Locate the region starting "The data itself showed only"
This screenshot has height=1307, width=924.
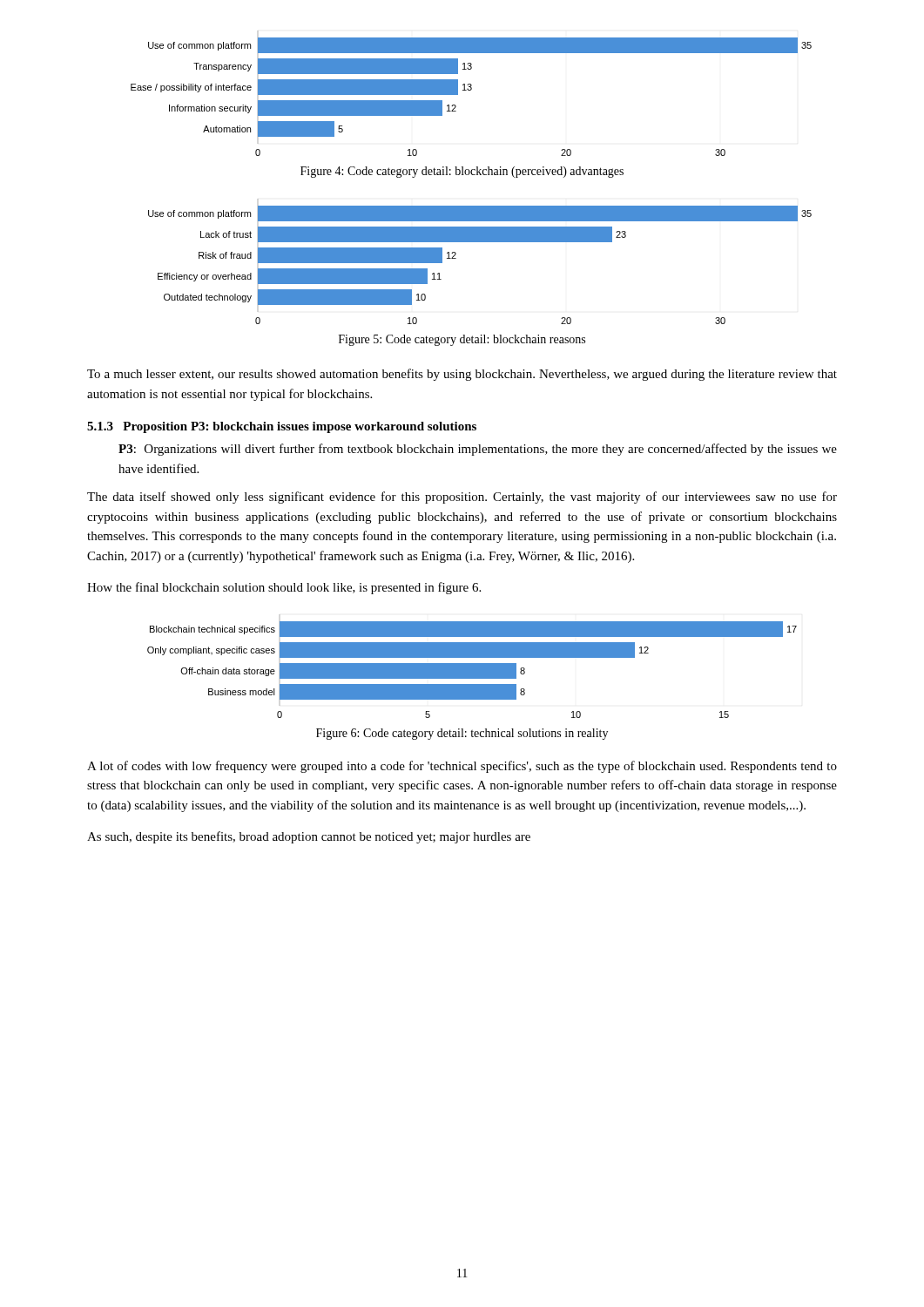coord(462,526)
